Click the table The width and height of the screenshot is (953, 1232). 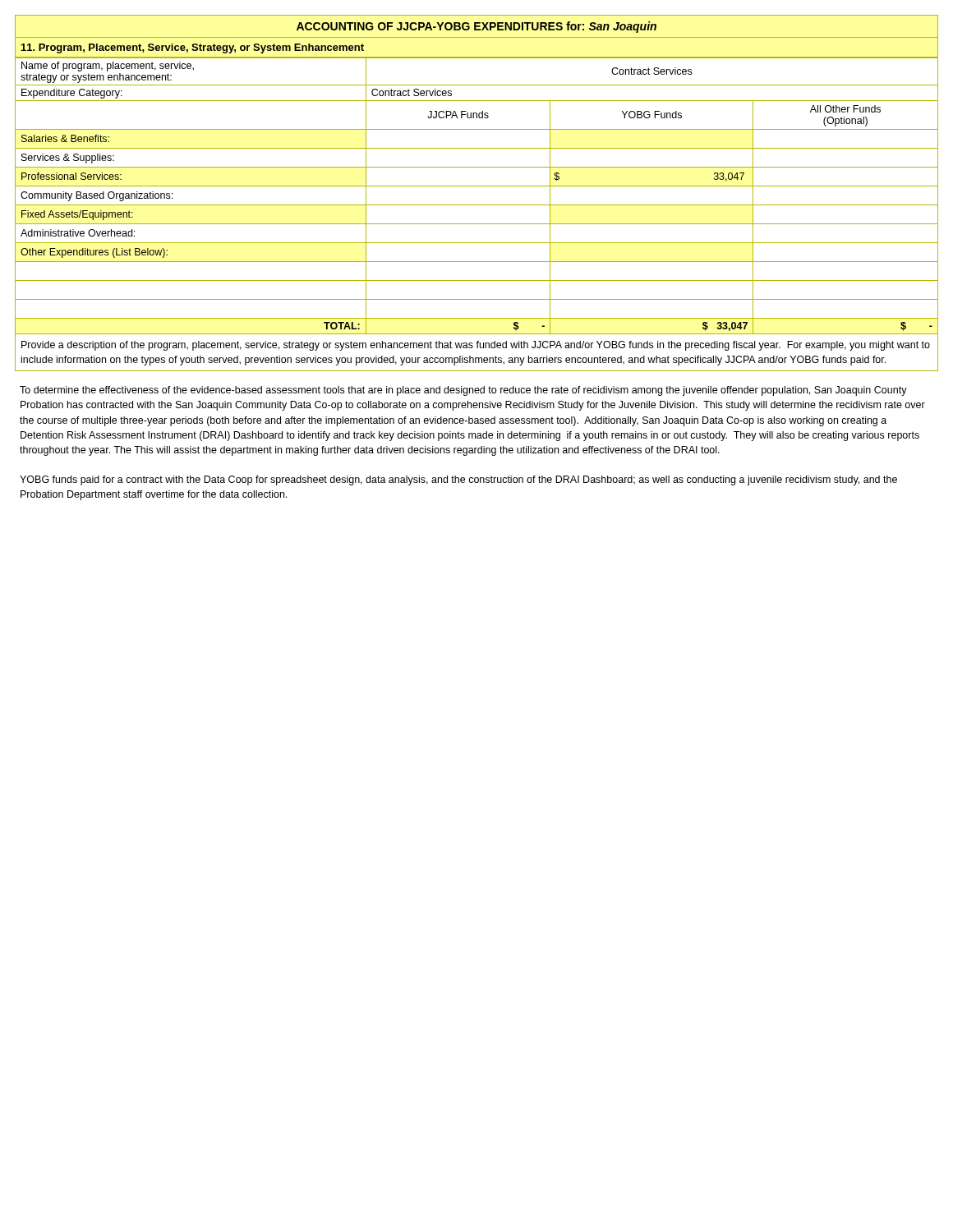[476, 196]
